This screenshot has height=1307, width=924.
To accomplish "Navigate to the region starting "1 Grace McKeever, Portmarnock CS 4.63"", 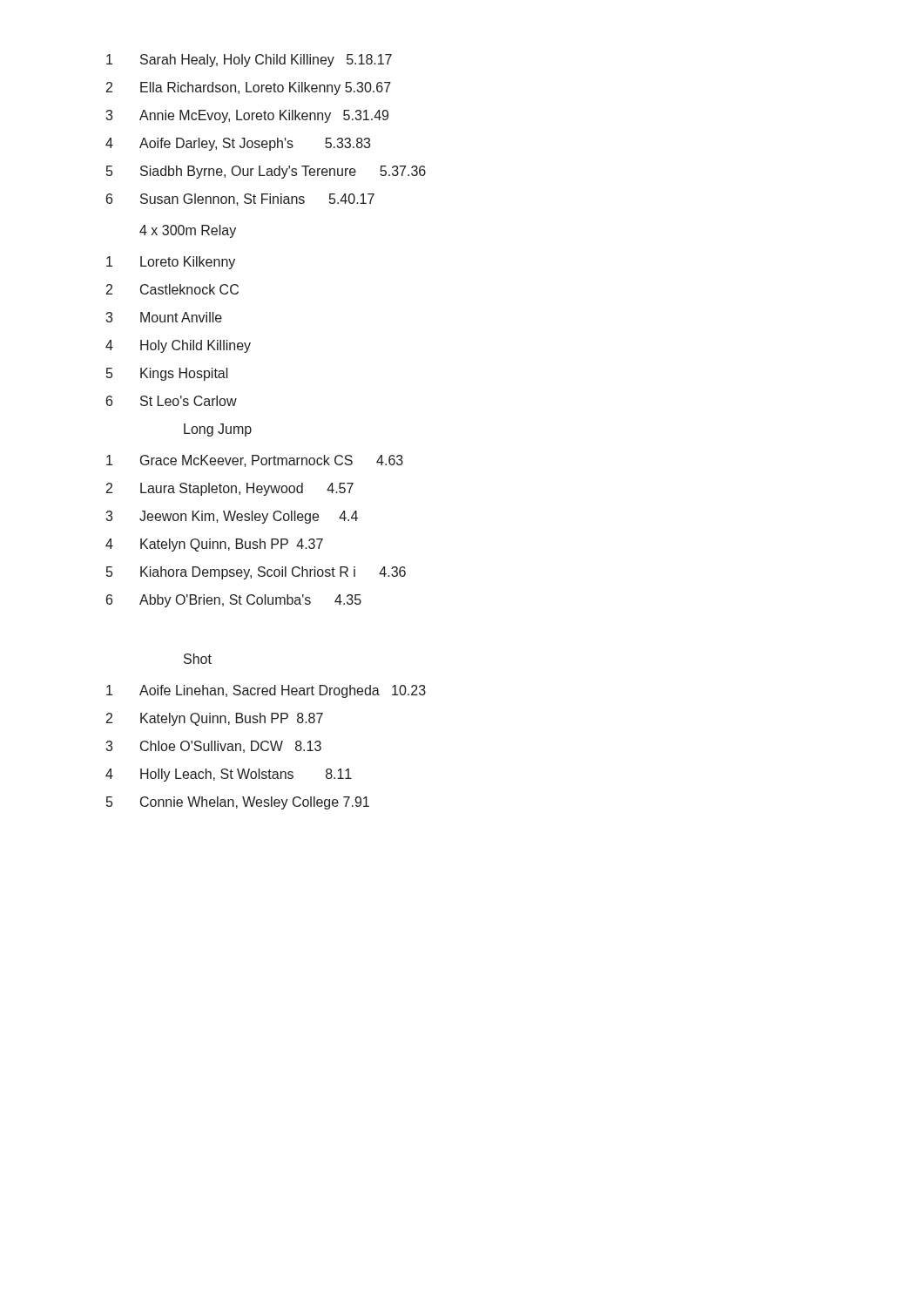I will coord(237,461).
